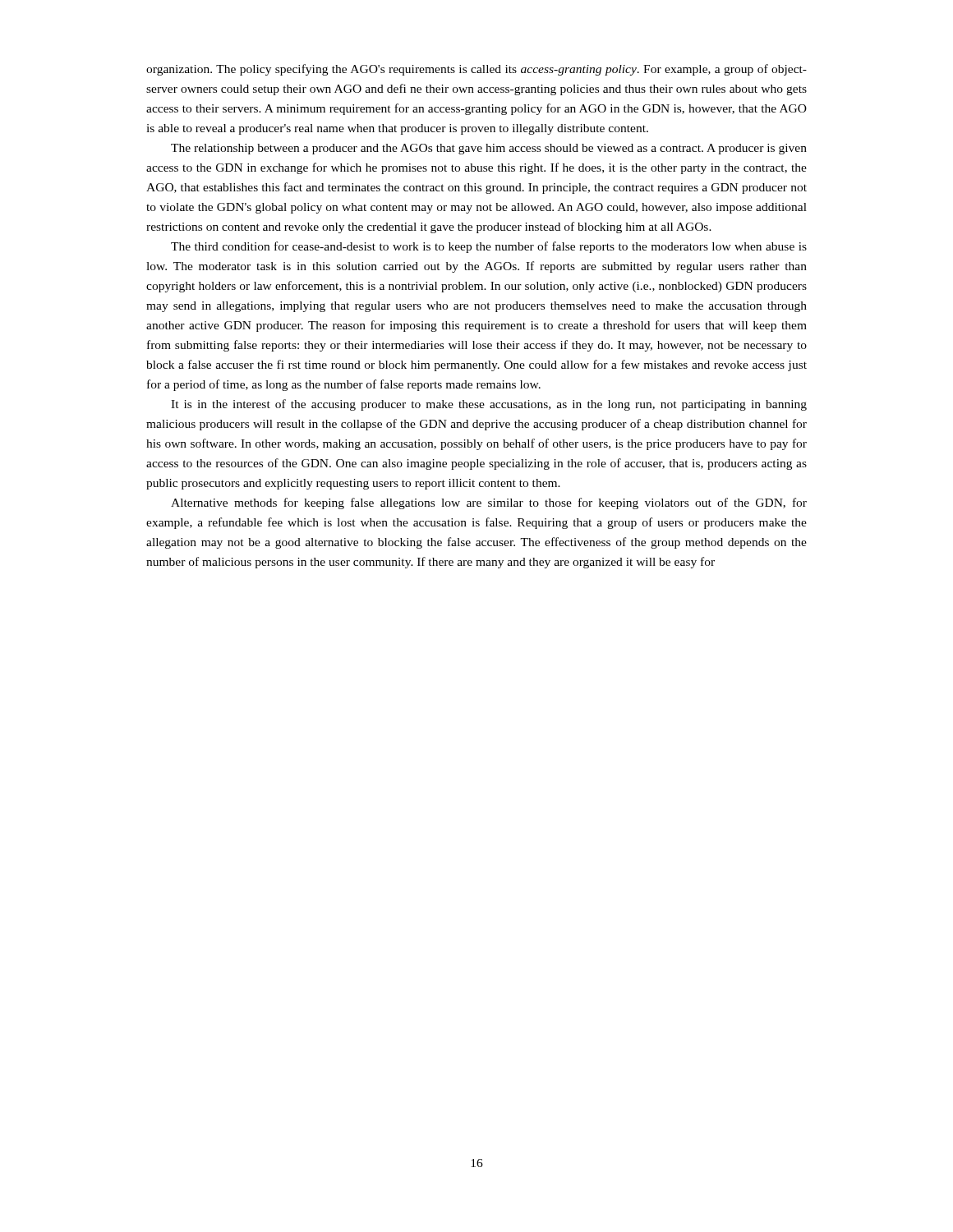The image size is (953, 1232).
Task: Find the region starting "The relationship between"
Action: (476, 187)
